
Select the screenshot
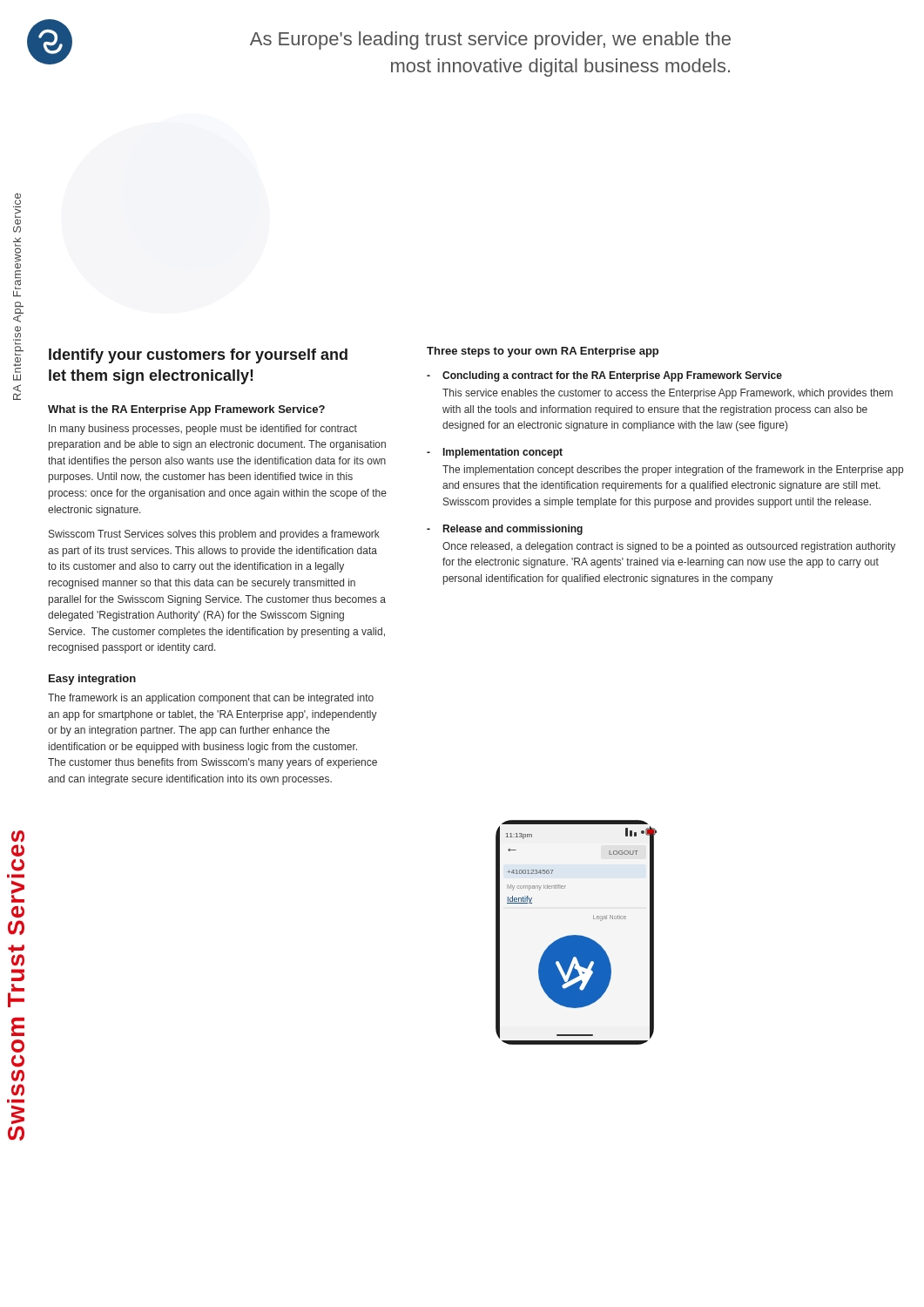[x=575, y=932]
